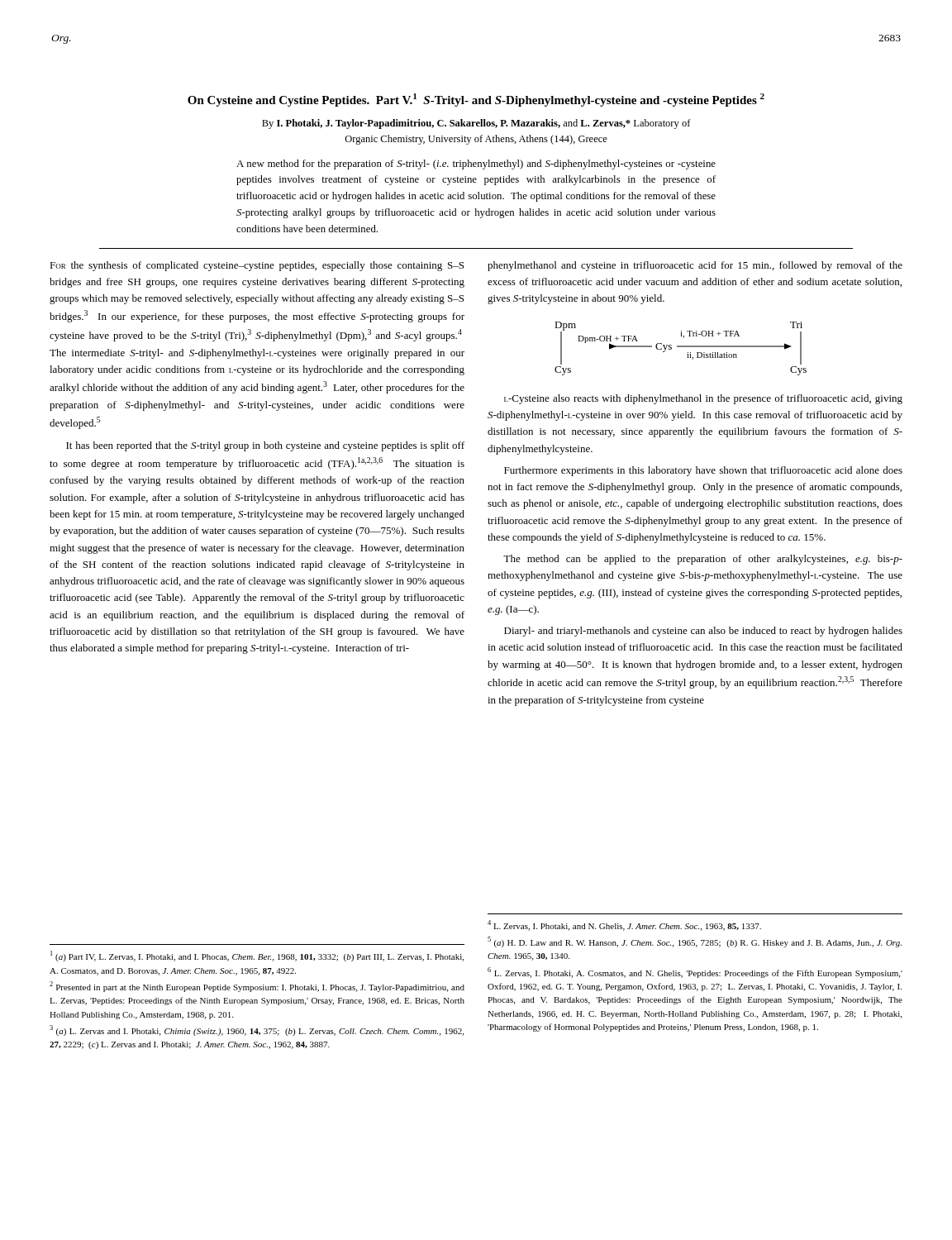Point to the passage starting "2 Presented in part at the Ninth European"
This screenshot has width=952, height=1240.
[257, 1000]
